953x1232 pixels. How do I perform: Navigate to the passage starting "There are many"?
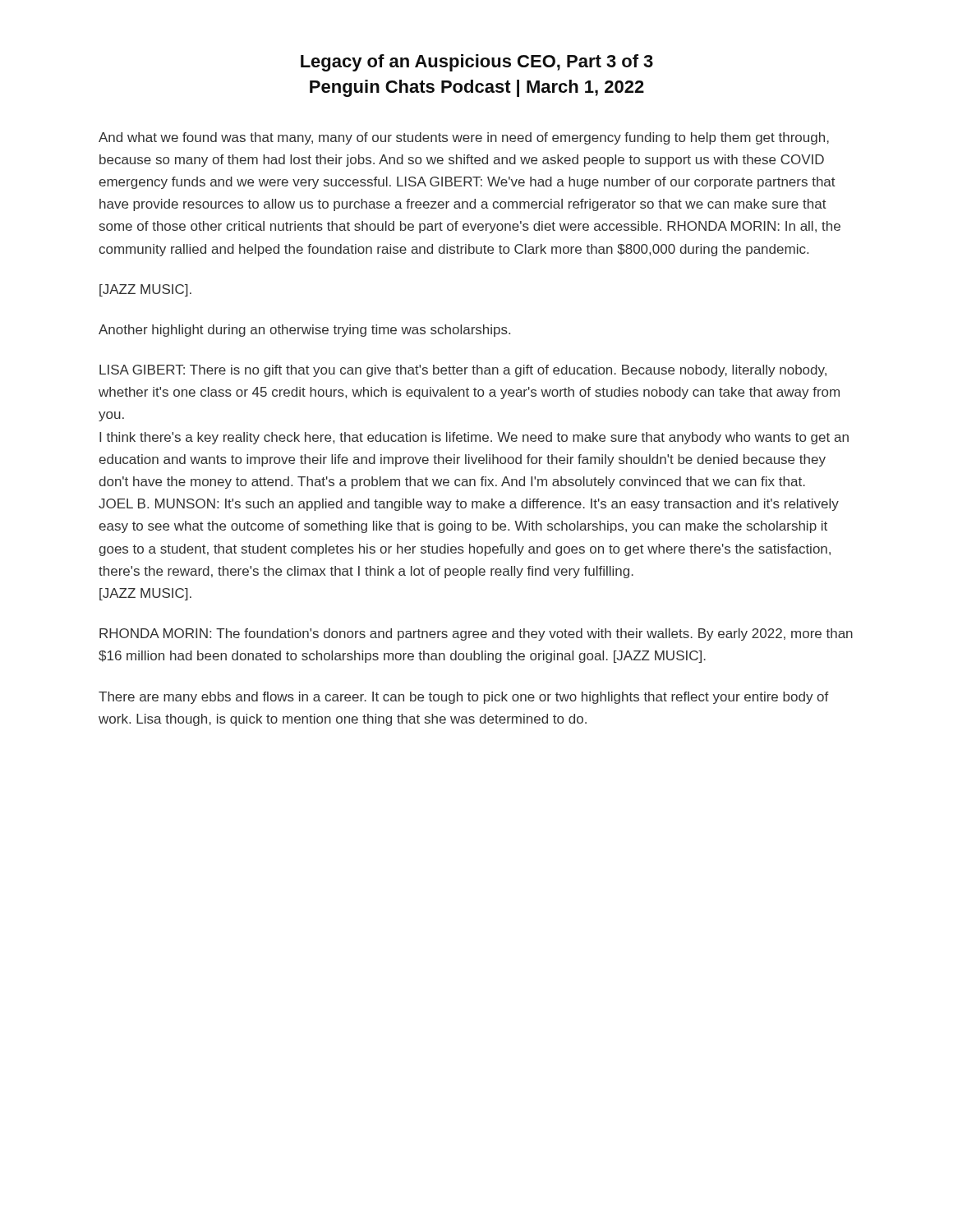[x=463, y=708]
